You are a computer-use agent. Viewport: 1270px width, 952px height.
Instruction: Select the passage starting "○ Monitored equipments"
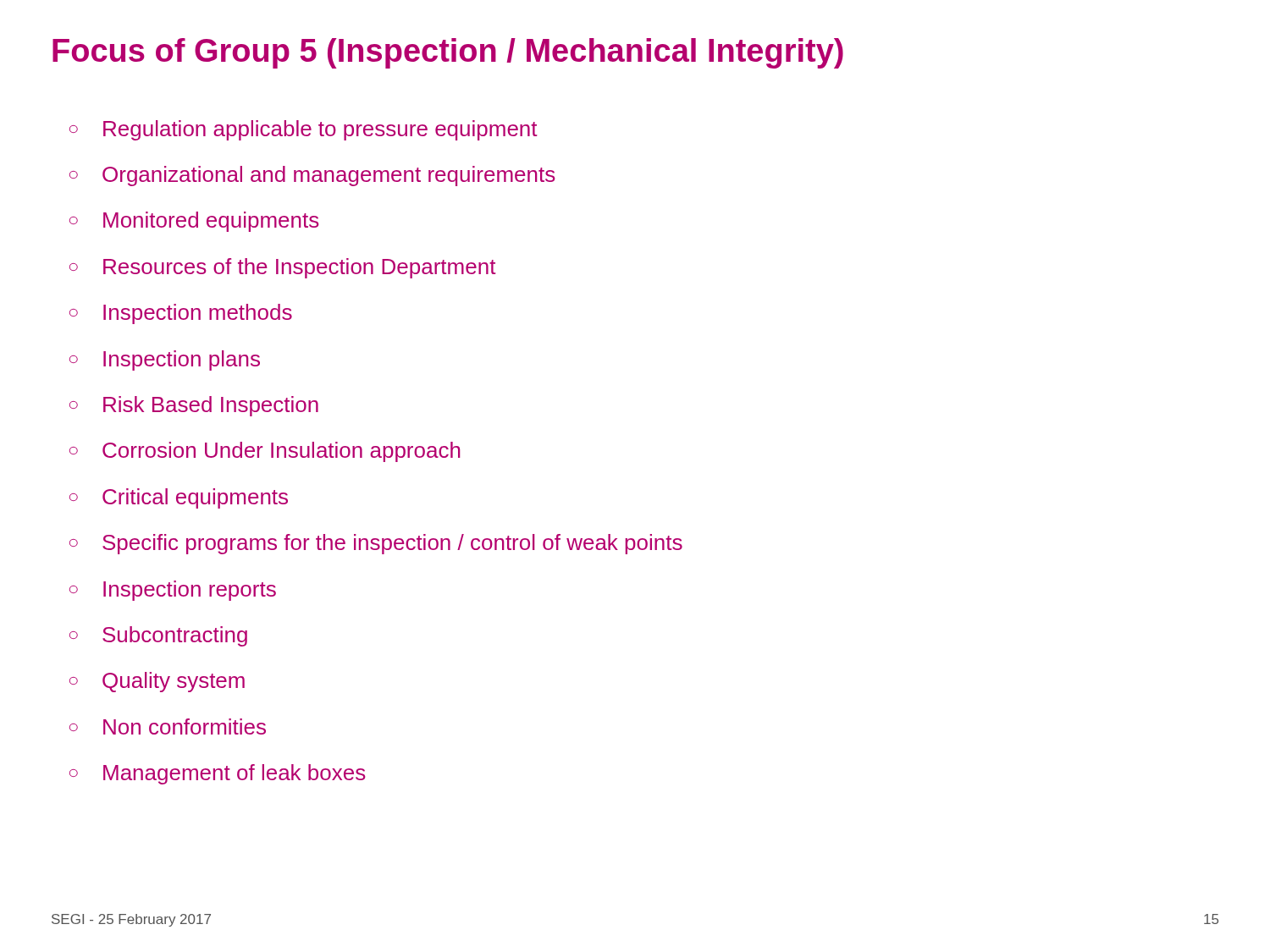coord(194,220)
